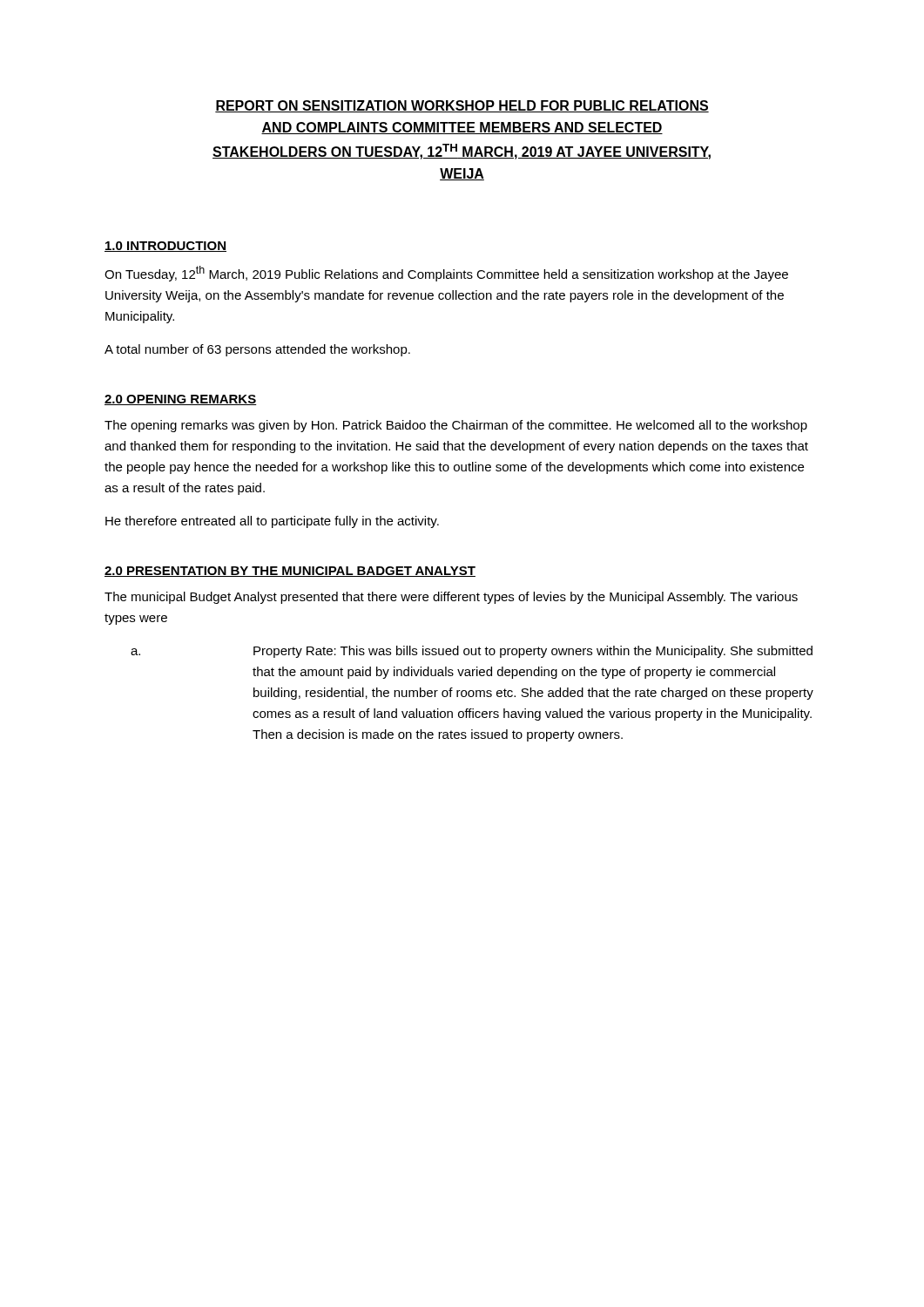Locate the text block containing "On Tuesday, 12th March, 2019 Public Relations"
Image resolution: width=924 pixels, height=1307 pixels.
447,293
